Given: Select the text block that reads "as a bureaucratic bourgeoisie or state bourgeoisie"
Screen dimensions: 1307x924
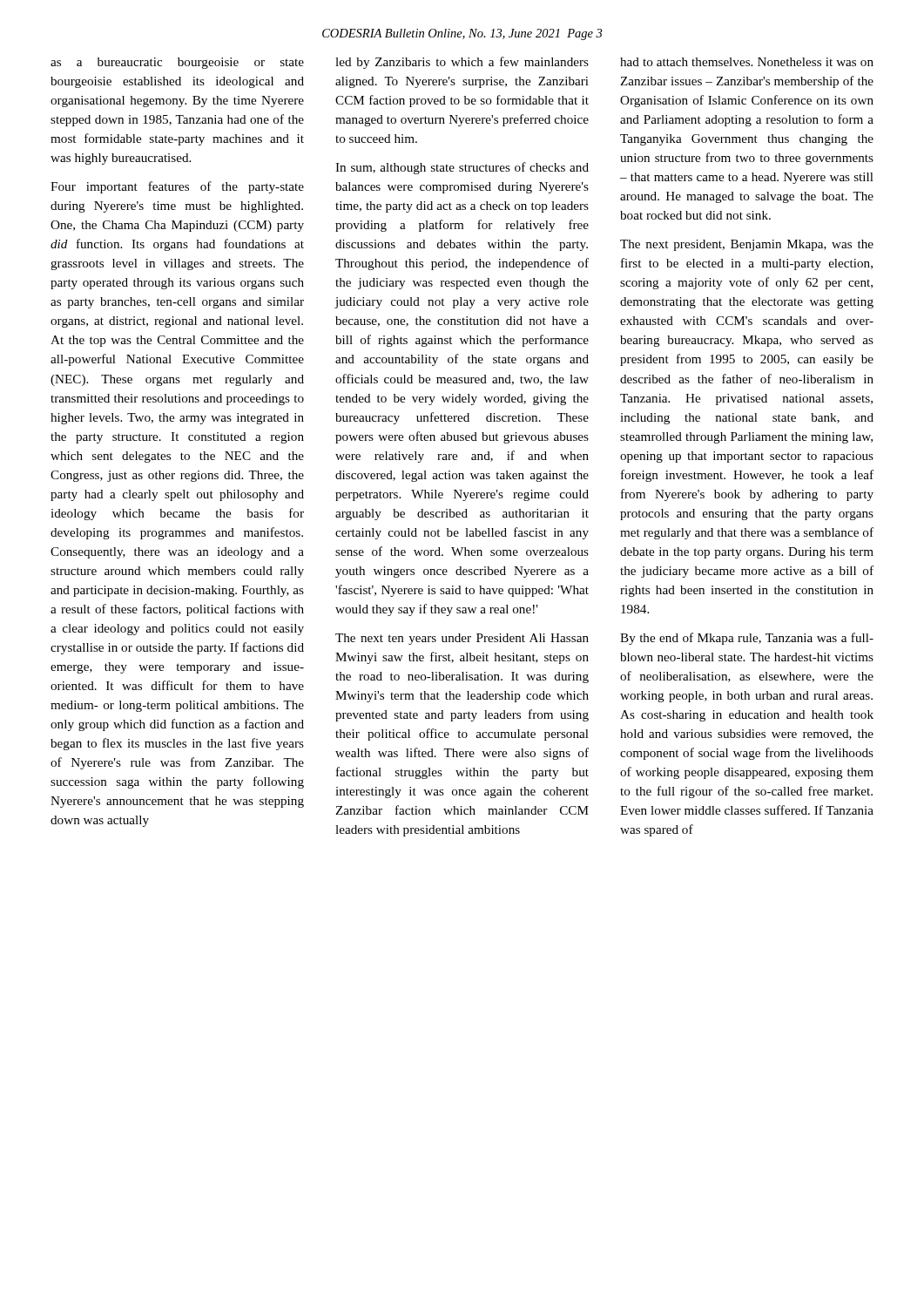Looking at the screenshot, I should pos(177,441).
